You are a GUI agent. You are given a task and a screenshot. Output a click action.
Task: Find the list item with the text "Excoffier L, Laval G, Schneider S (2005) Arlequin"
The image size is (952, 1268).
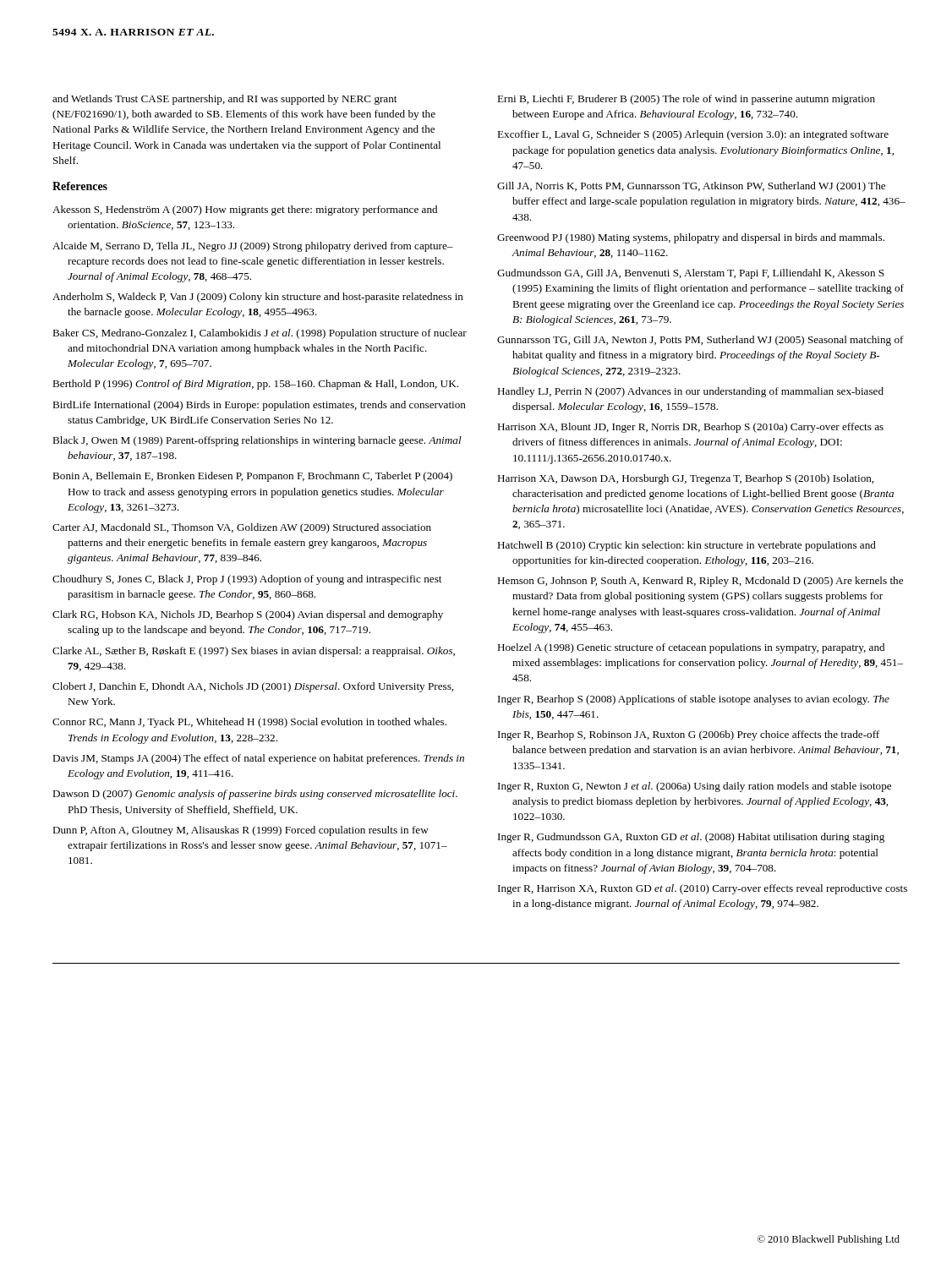point(696,150)
